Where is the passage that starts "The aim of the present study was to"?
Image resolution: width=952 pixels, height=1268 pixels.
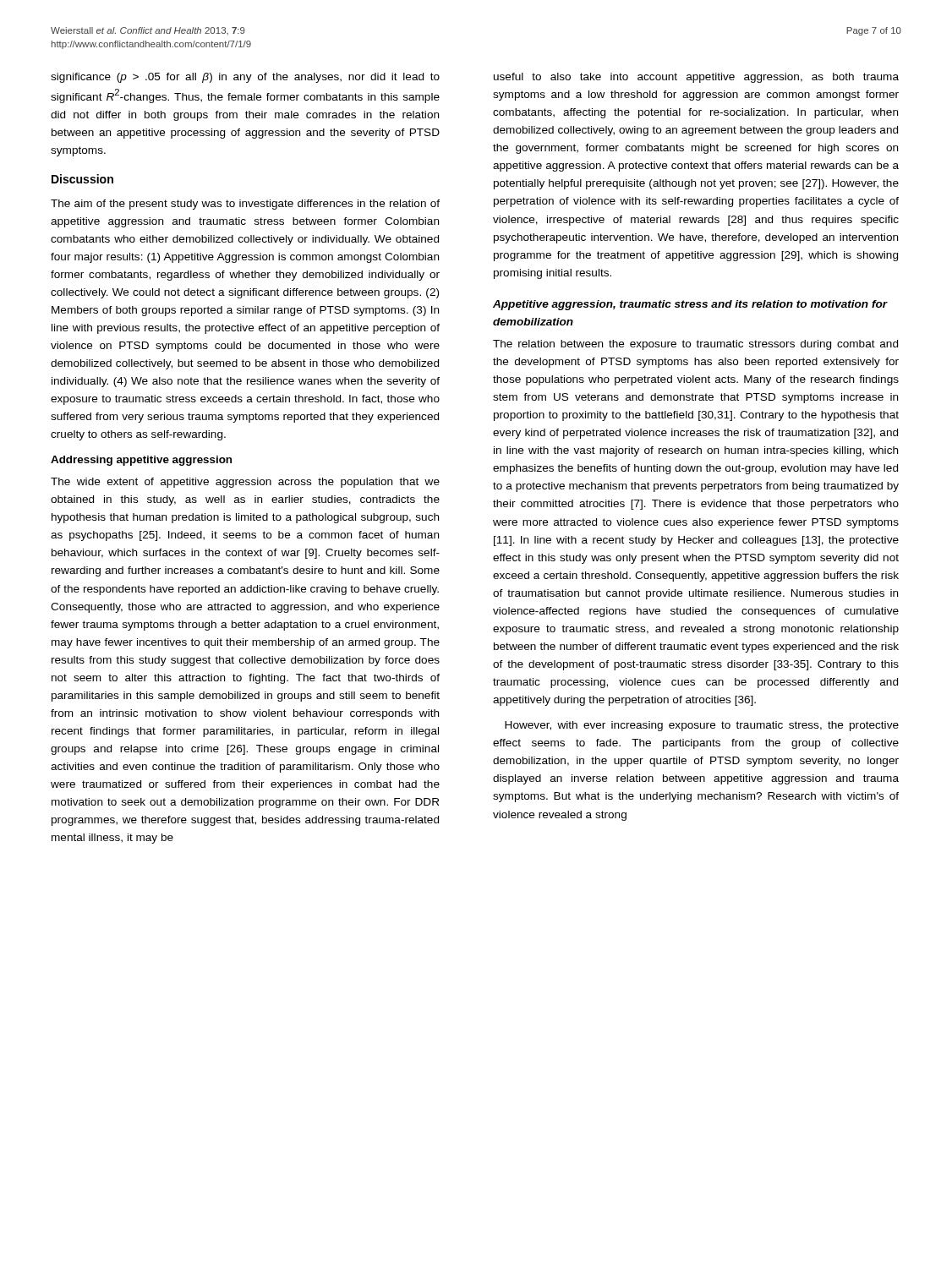click(245, 319)
